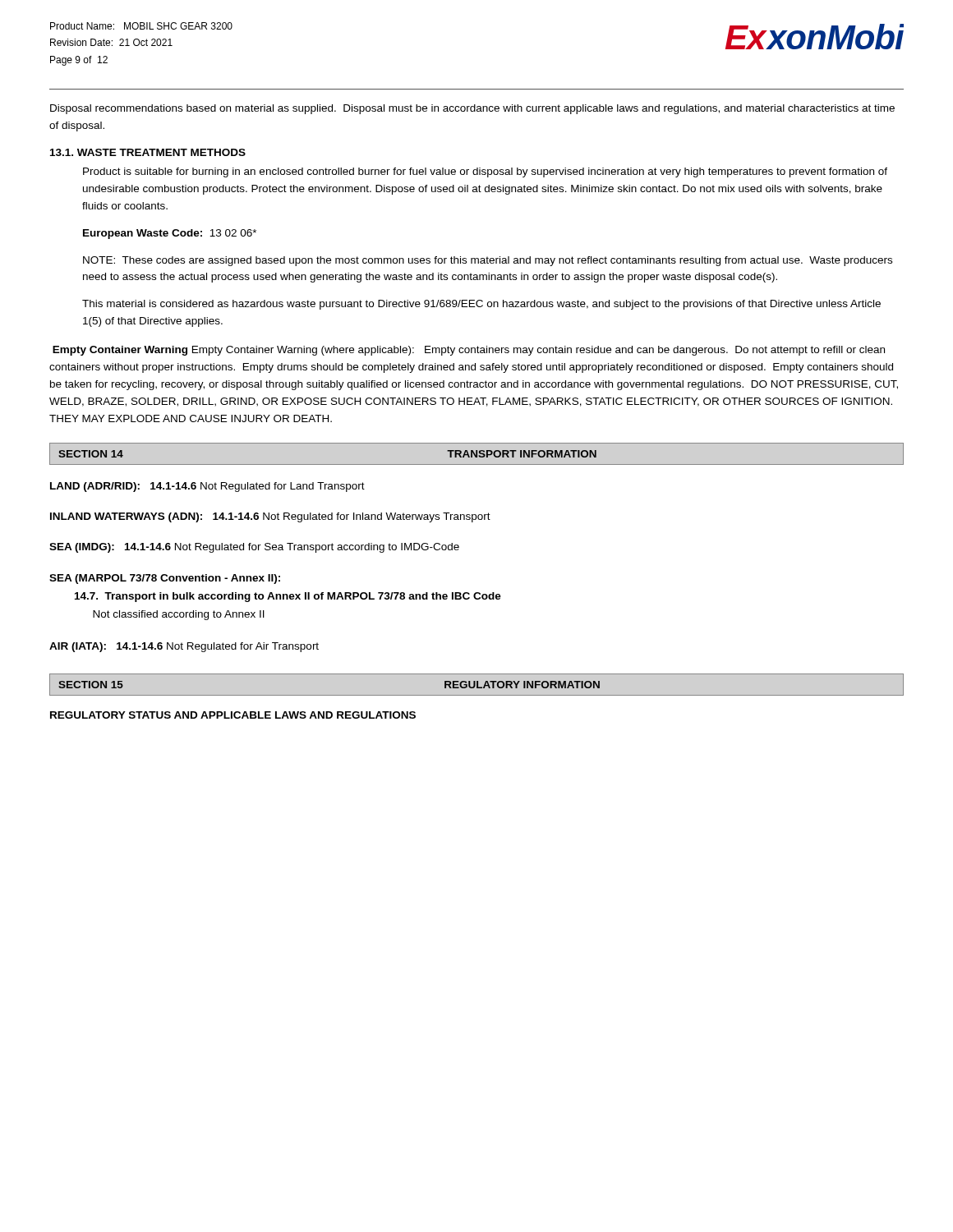The height and width of the screenshot is (1232, 953).
Task: Find the section header that reads "REGULATORY STATUS AND APPLICABLE LAWS AND"
Action: [x=233, y=715]
